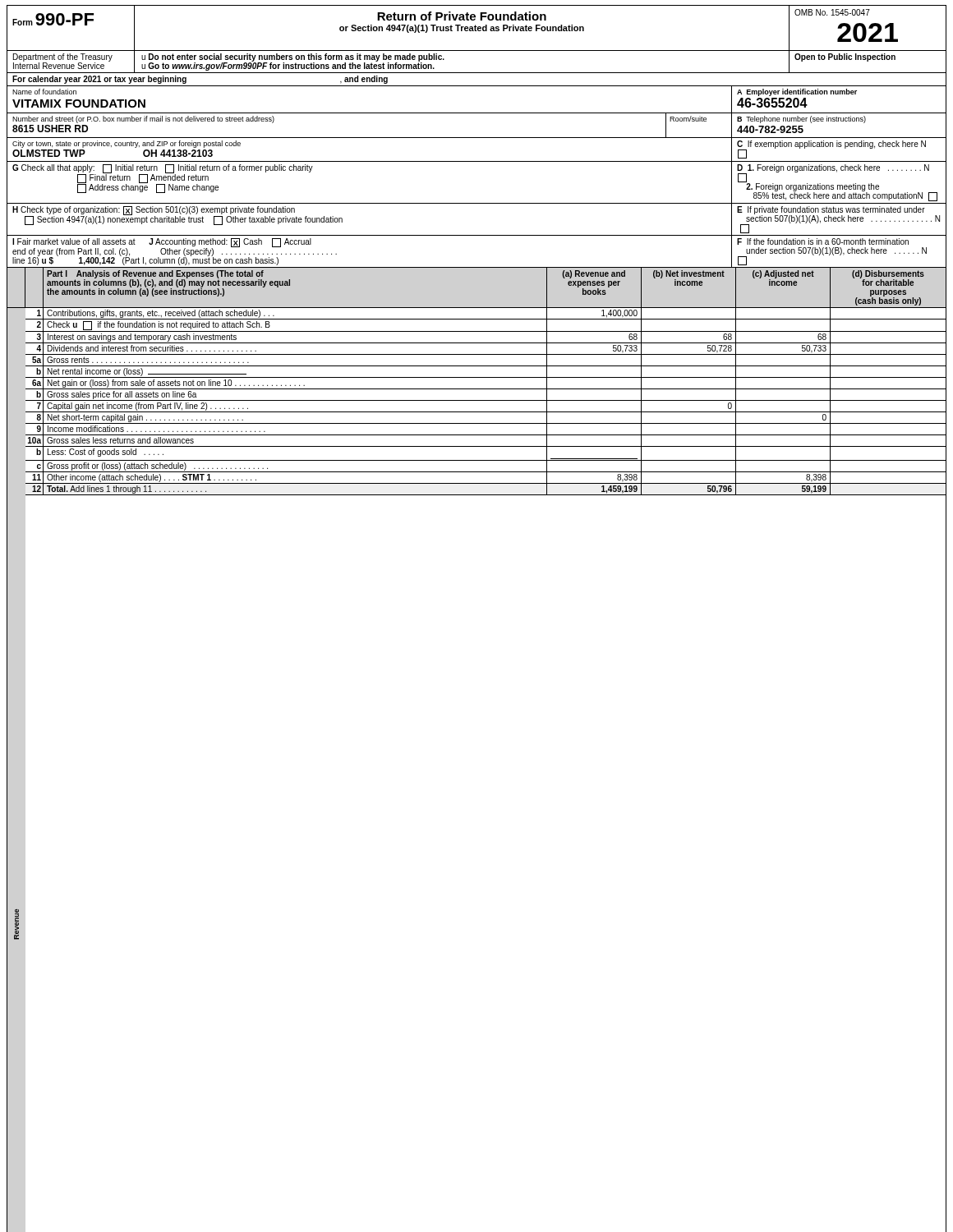Viewport: 953px width, 1232px height.
Task: Find the text block with the text "C If exemption application is pending, check here"
Action: (x=834, y=149)
